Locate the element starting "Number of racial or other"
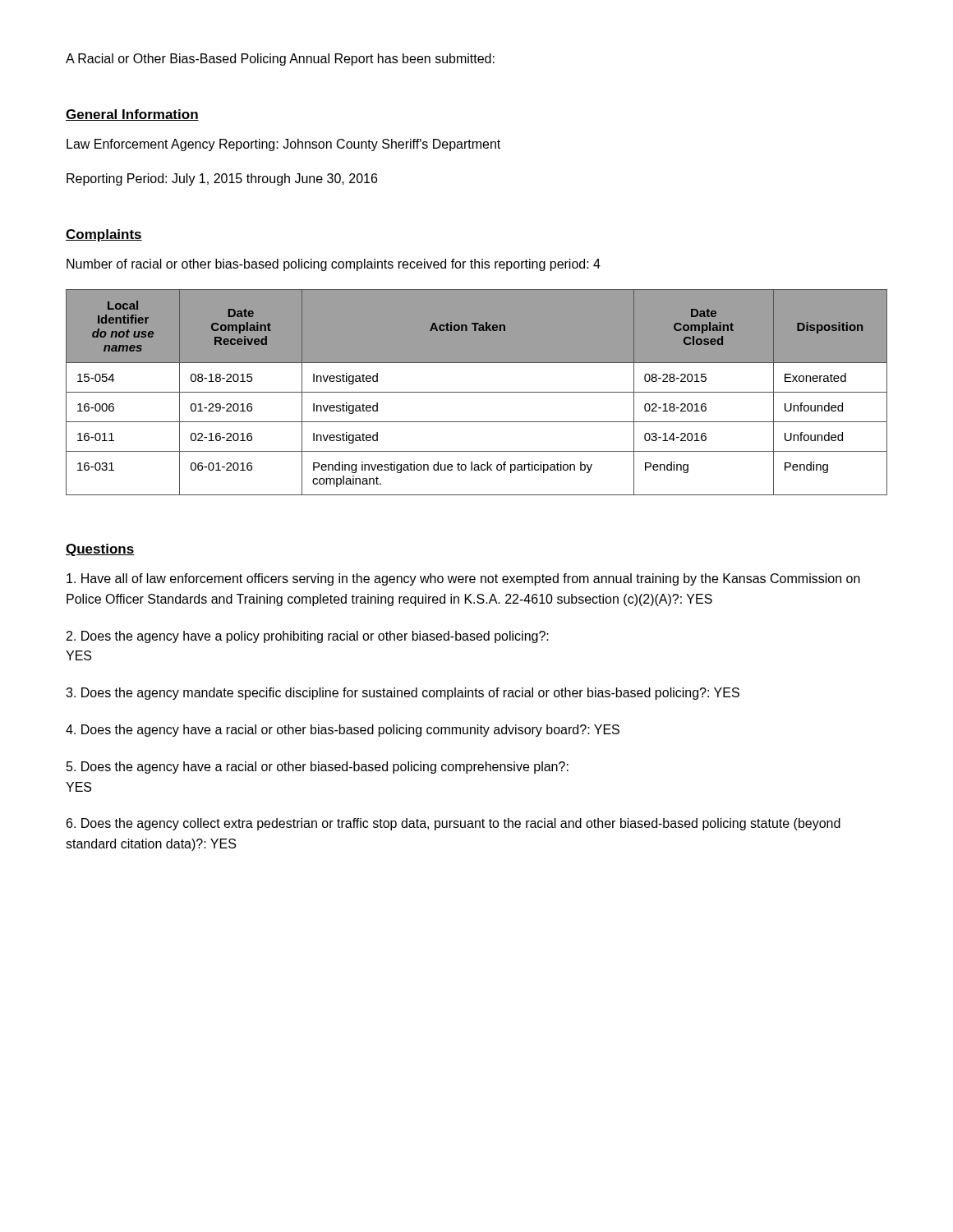The width and height of the screenshot is (953, 1232). [333, 264]
